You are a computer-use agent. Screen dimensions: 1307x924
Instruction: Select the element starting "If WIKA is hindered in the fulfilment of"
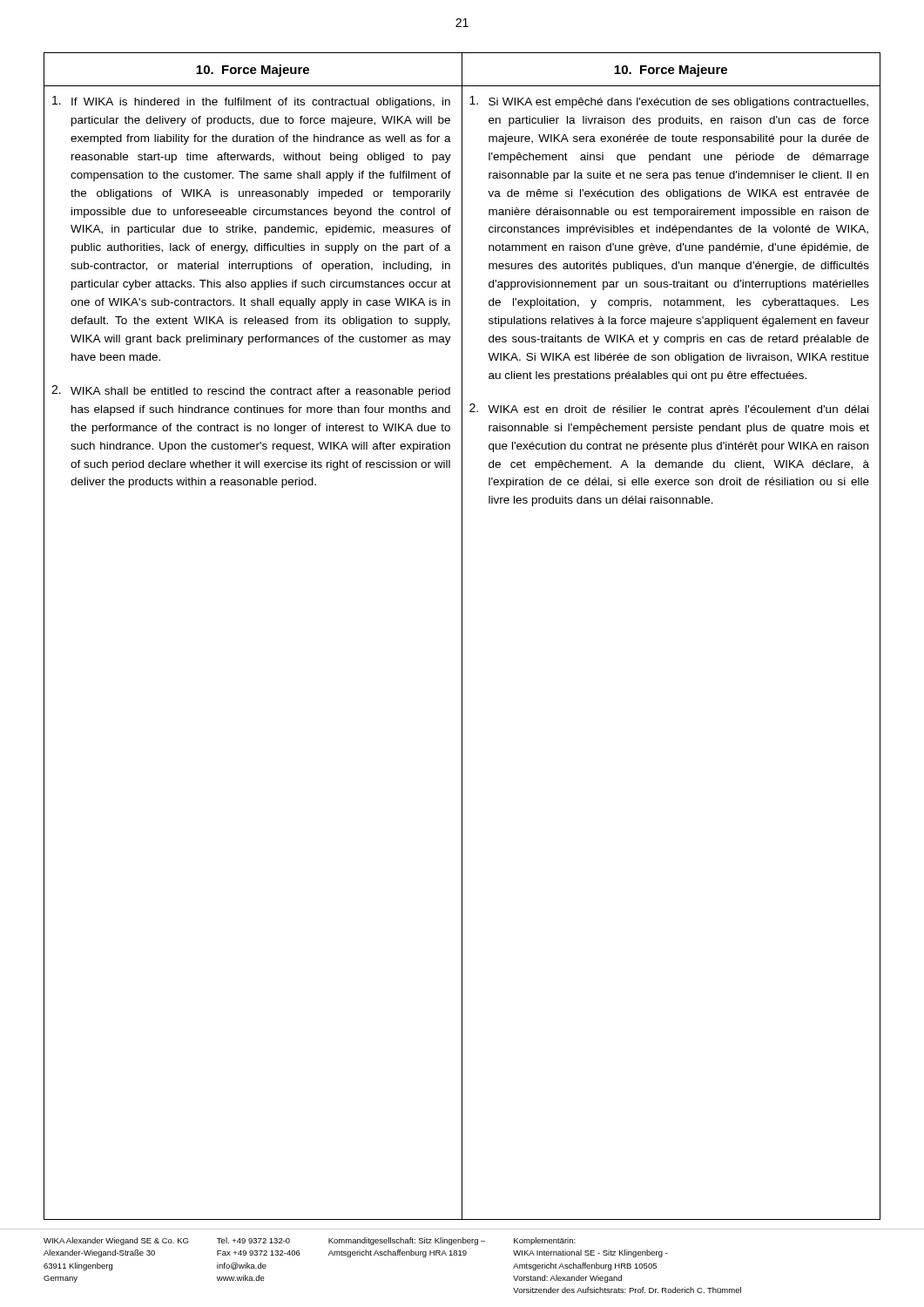pos(251,230)
